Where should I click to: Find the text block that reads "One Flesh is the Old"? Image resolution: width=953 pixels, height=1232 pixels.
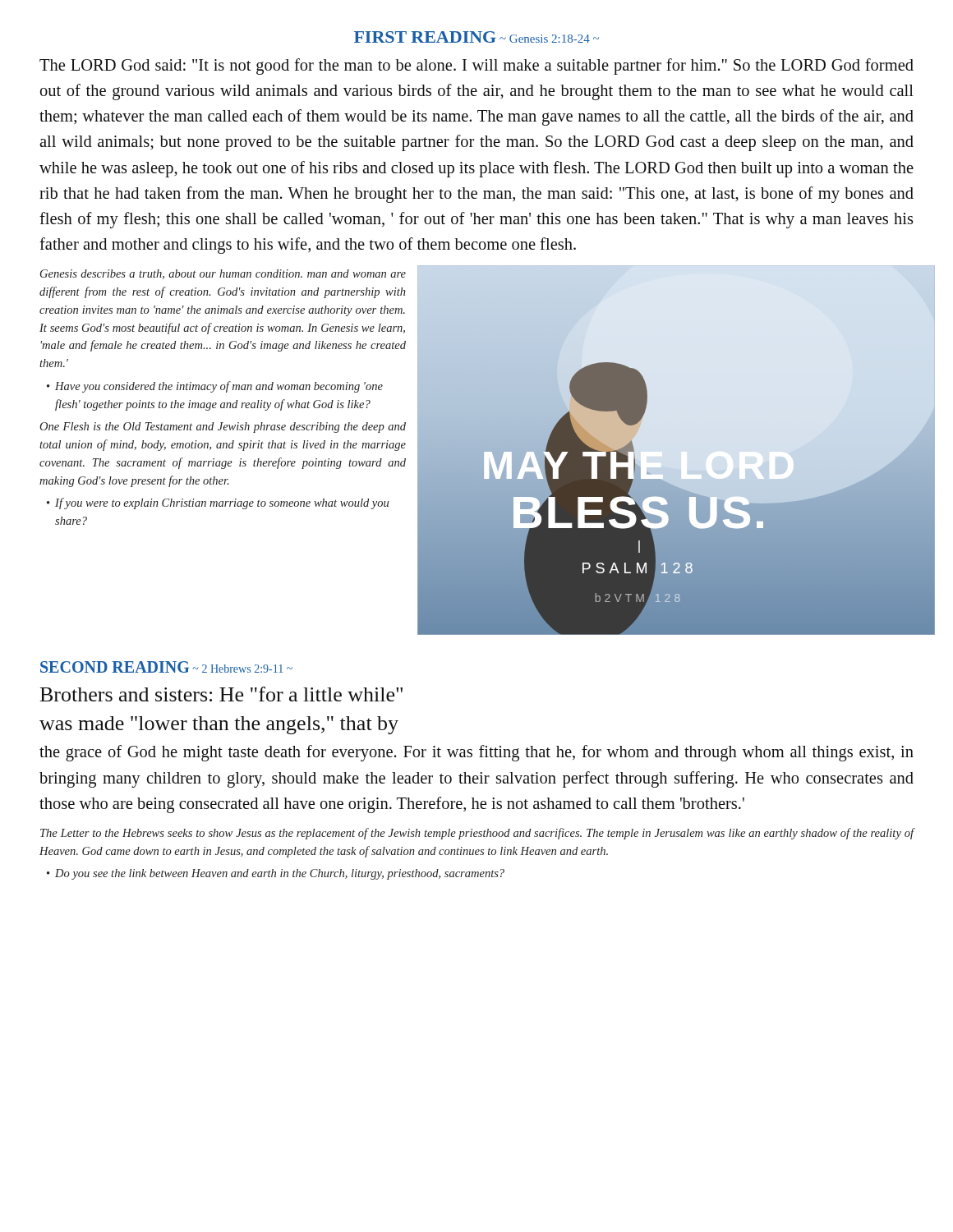223,453
